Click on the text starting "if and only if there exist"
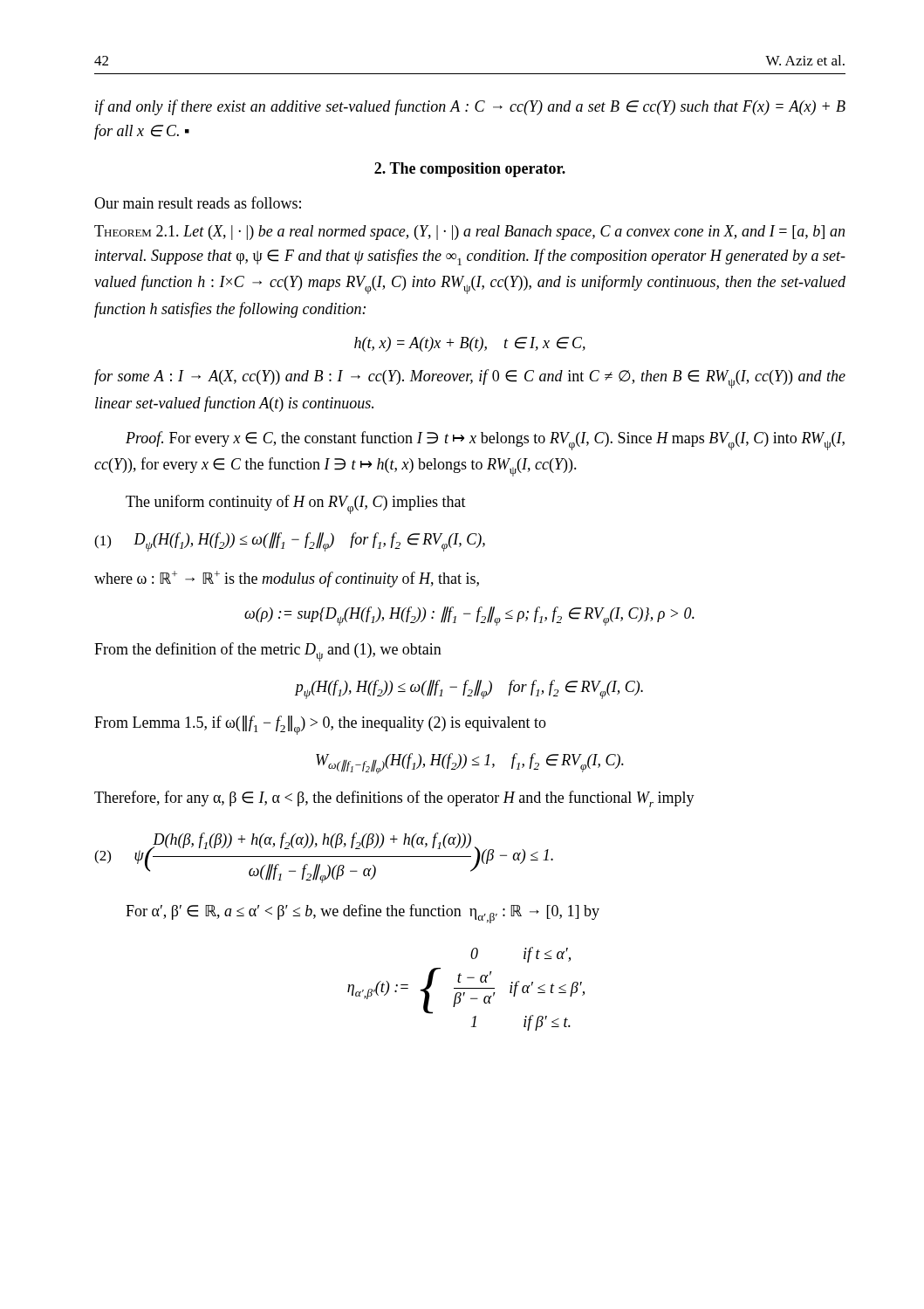The width and height of the screenshot is (924, 1309). coord(470,120)
